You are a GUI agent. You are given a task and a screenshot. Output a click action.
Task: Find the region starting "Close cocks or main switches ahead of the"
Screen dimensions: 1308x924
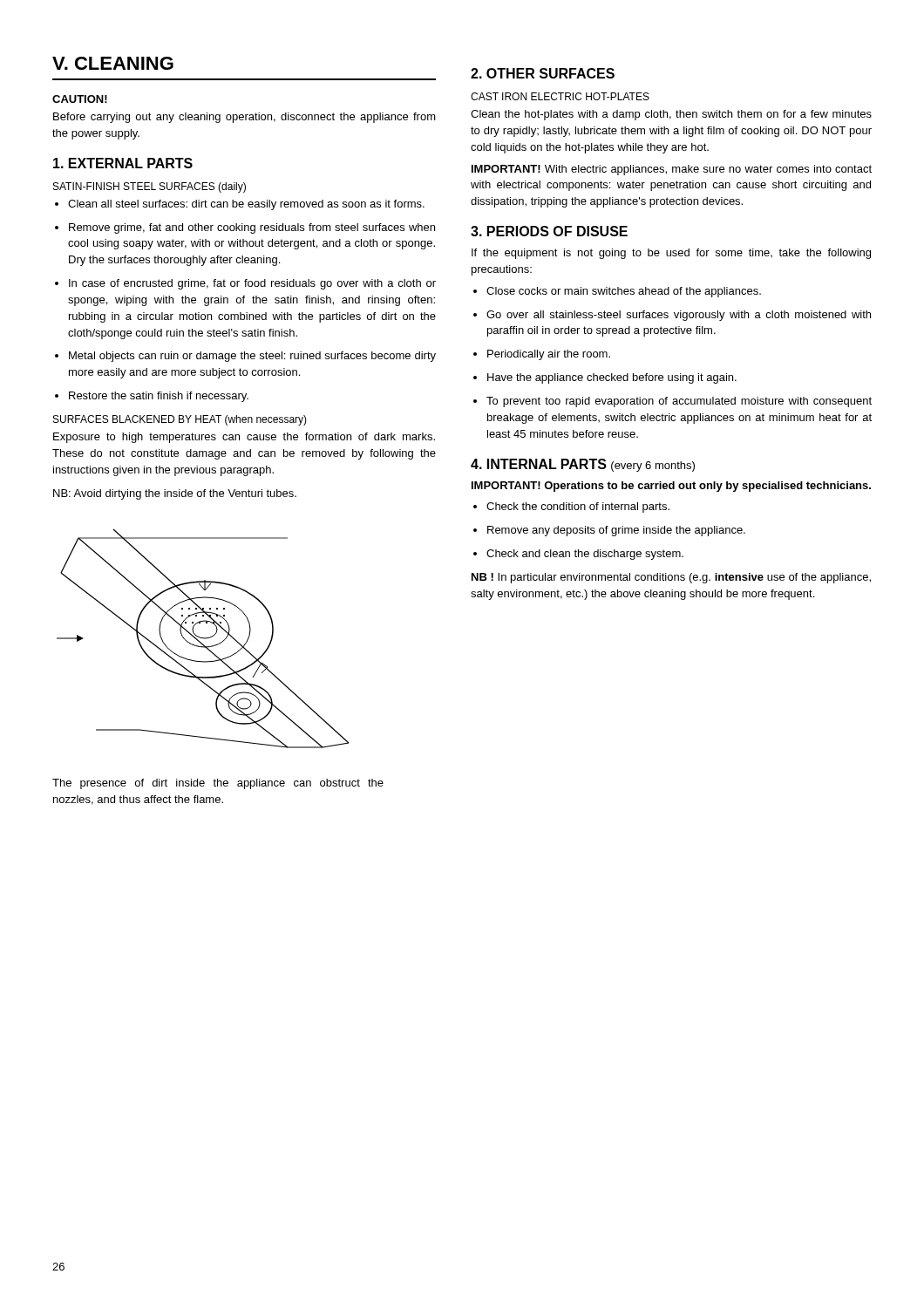point(671,291)
